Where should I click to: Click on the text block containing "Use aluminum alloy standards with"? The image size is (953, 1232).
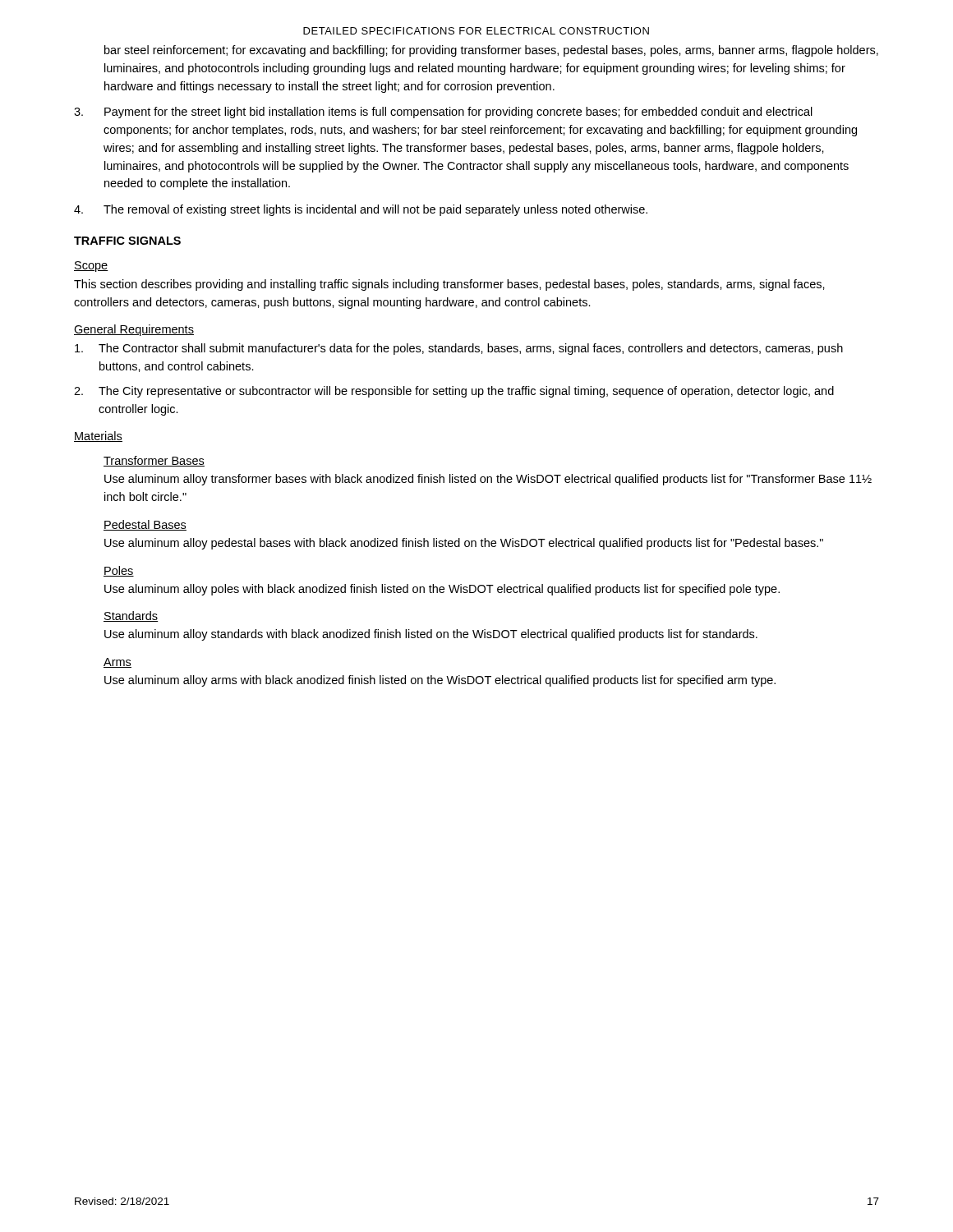pyautogui.click(x=431, y=634)
